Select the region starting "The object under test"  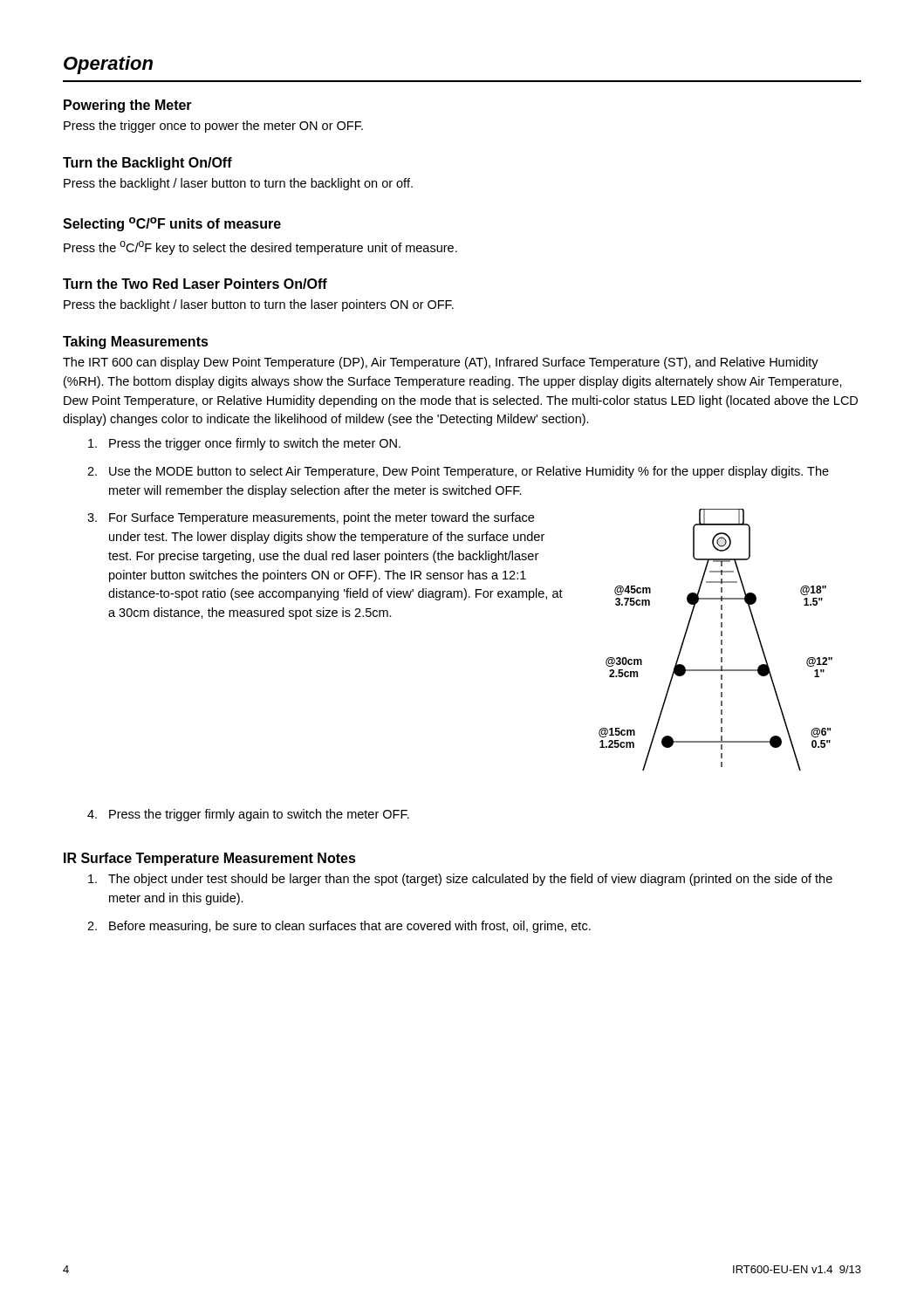click(474, 889)
